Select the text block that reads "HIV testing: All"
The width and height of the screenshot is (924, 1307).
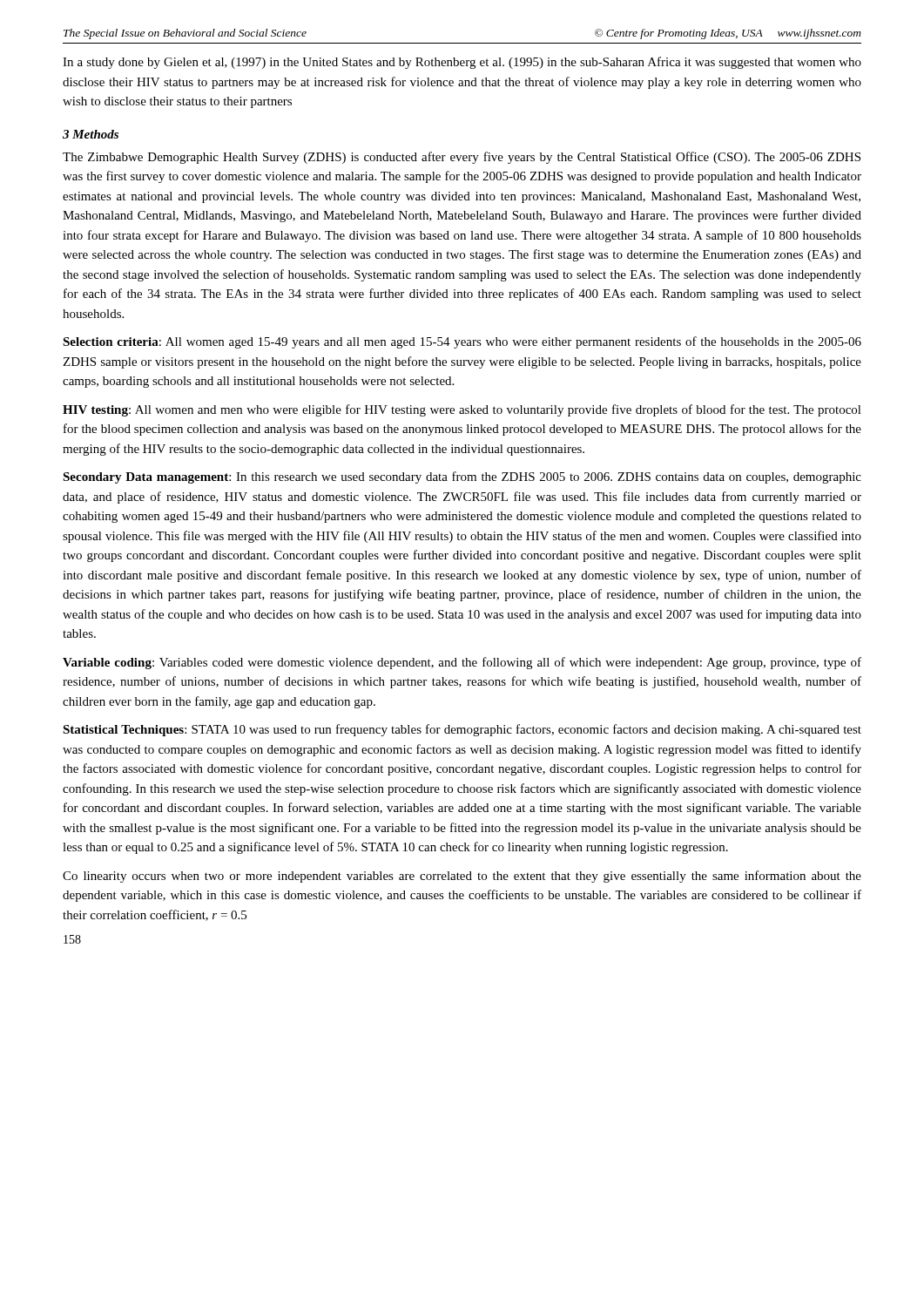462,429
